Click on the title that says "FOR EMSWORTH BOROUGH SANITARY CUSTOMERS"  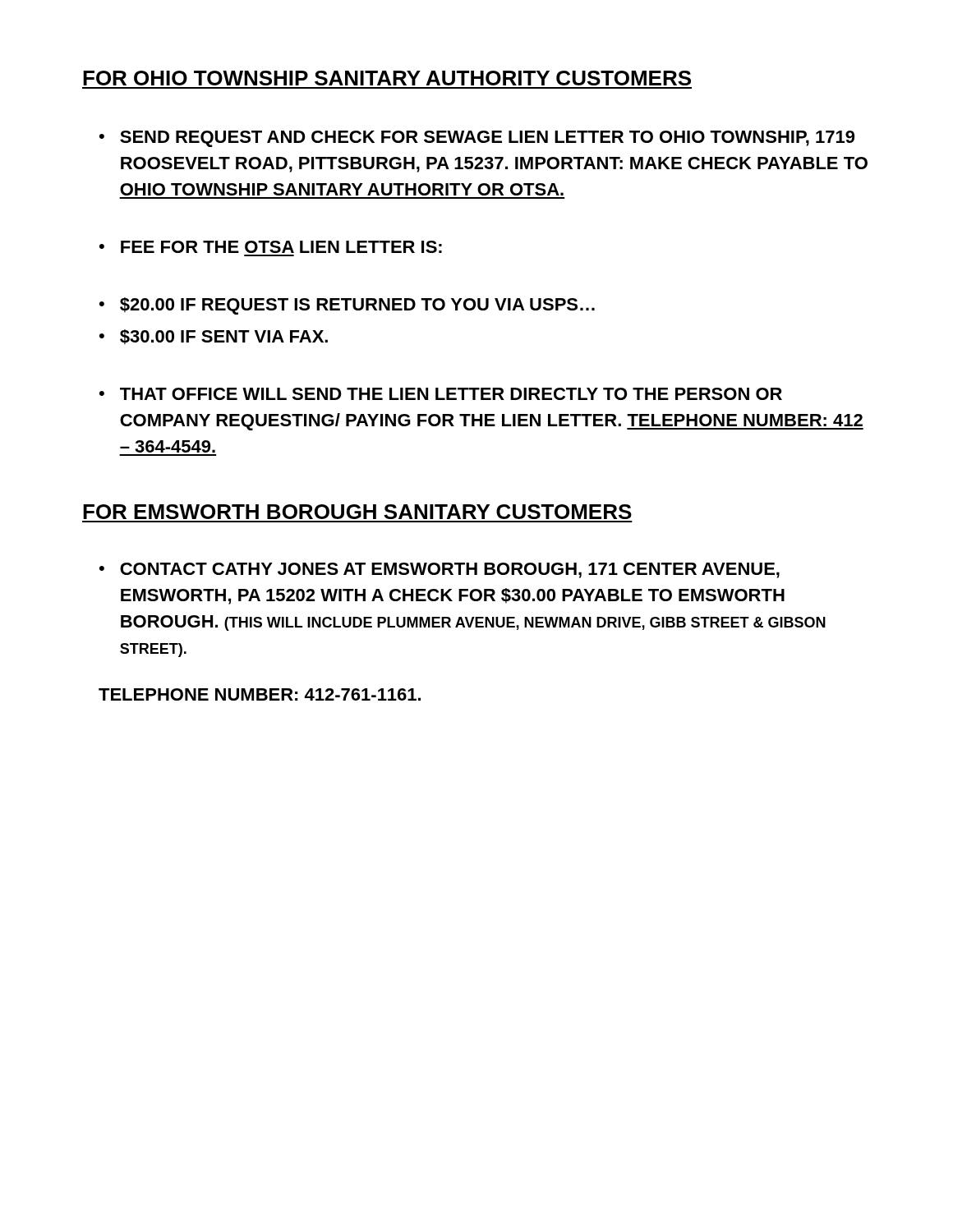point(357,512)
